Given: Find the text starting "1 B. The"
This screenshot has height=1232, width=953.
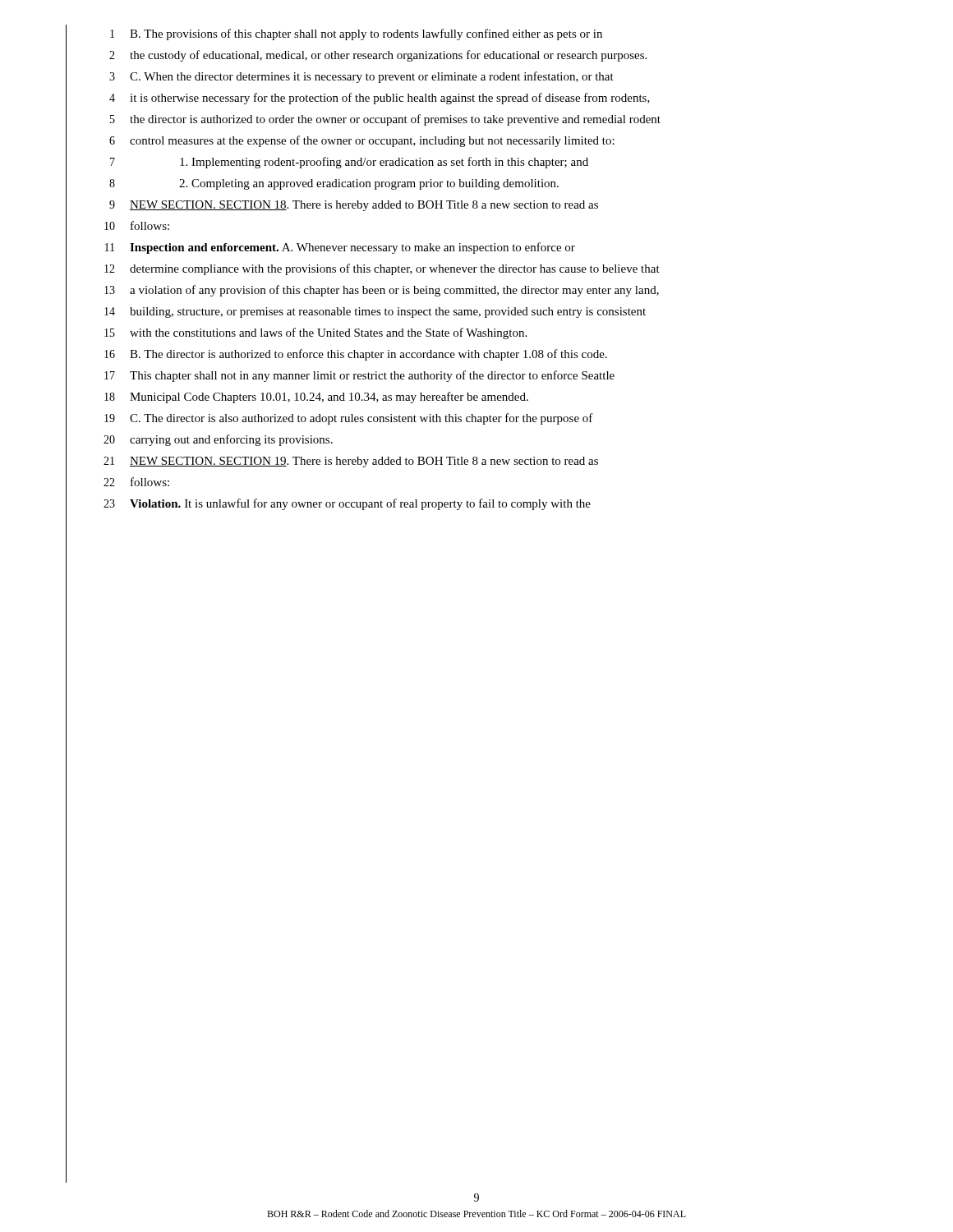Looking at the screenshot, I should tap(485, 46).
